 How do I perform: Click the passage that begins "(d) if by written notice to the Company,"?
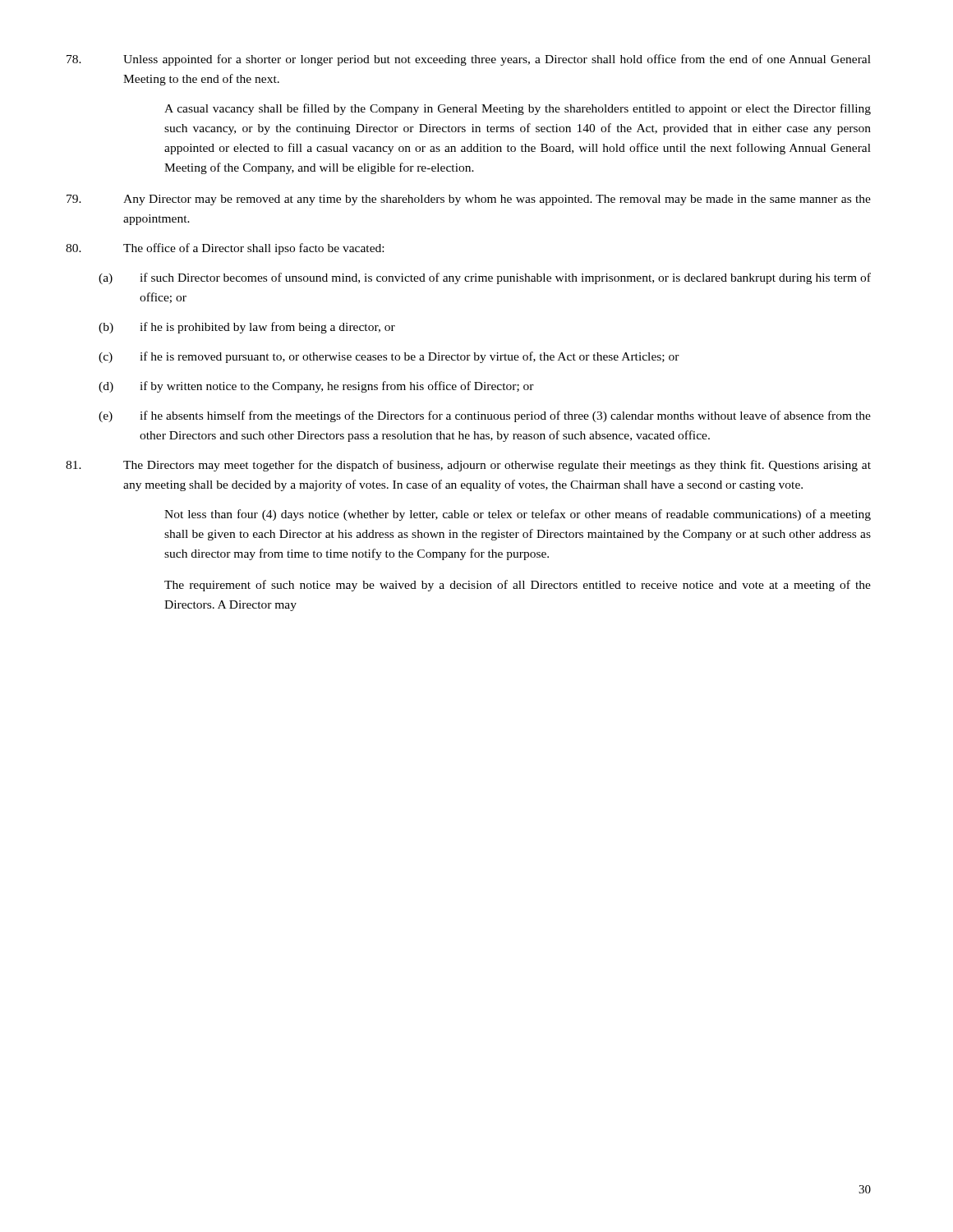[485, 386]
